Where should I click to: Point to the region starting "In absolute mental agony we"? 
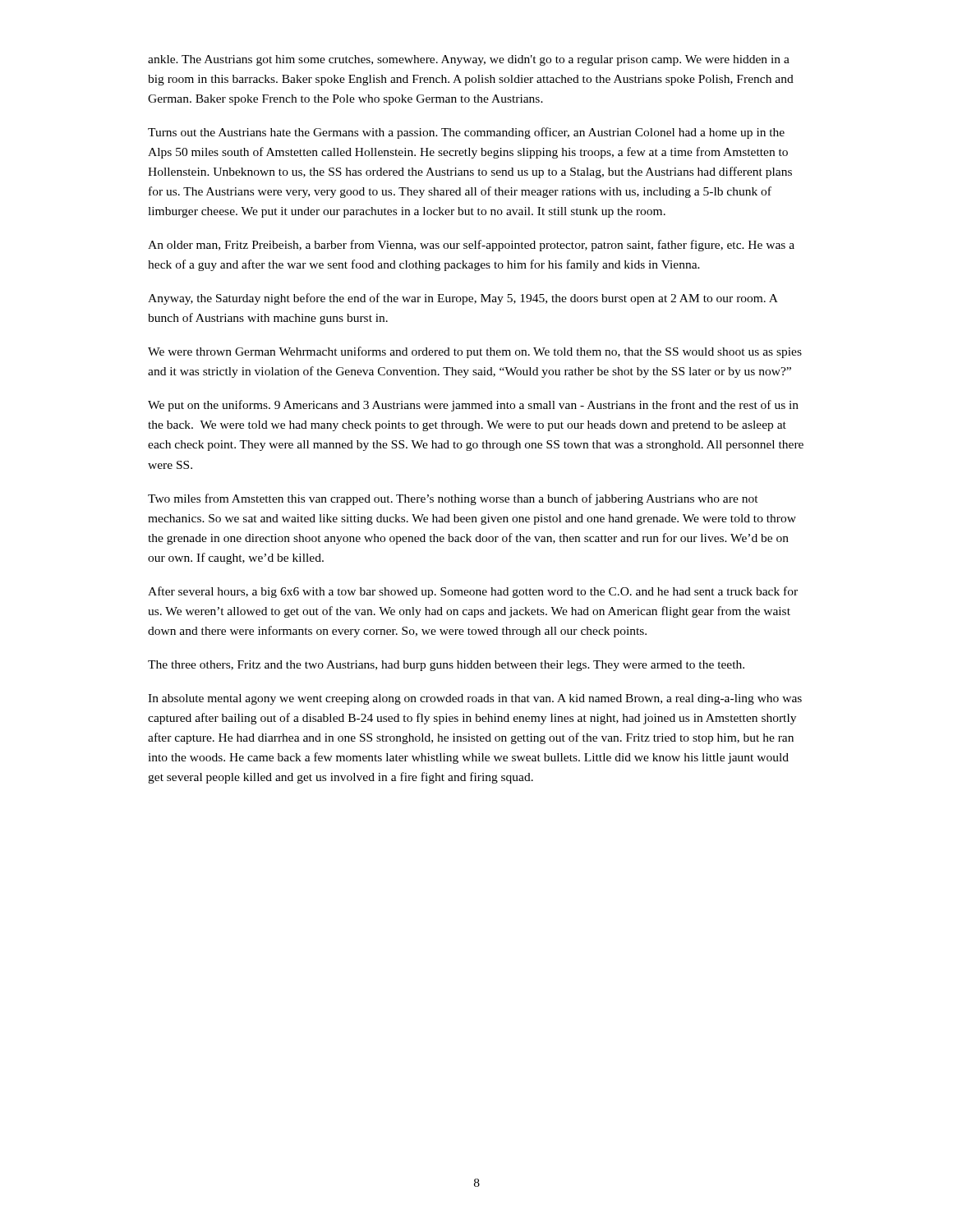(475, 737)
